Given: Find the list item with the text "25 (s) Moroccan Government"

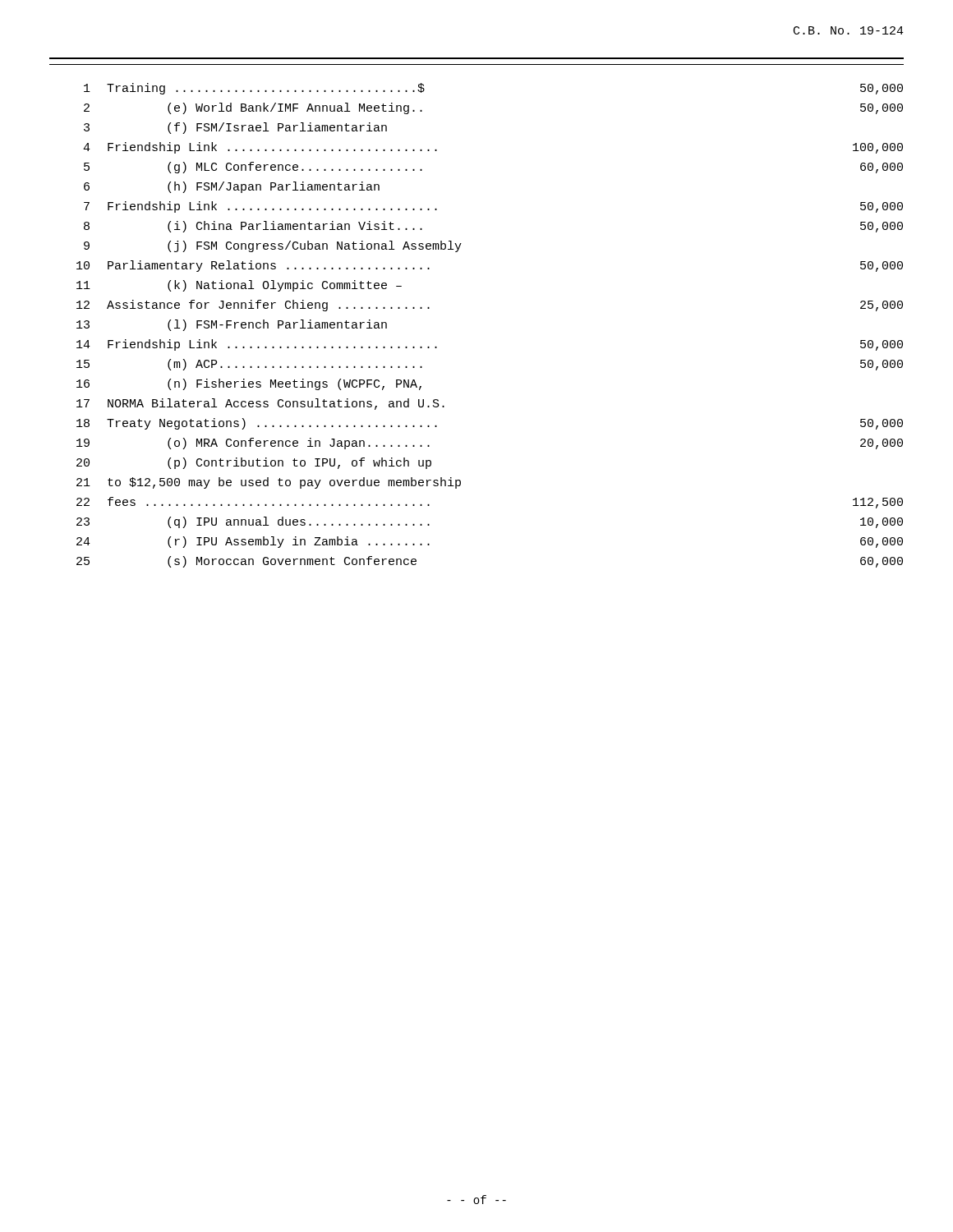Looking at the screenshot, I should click(x=79, y=561).
